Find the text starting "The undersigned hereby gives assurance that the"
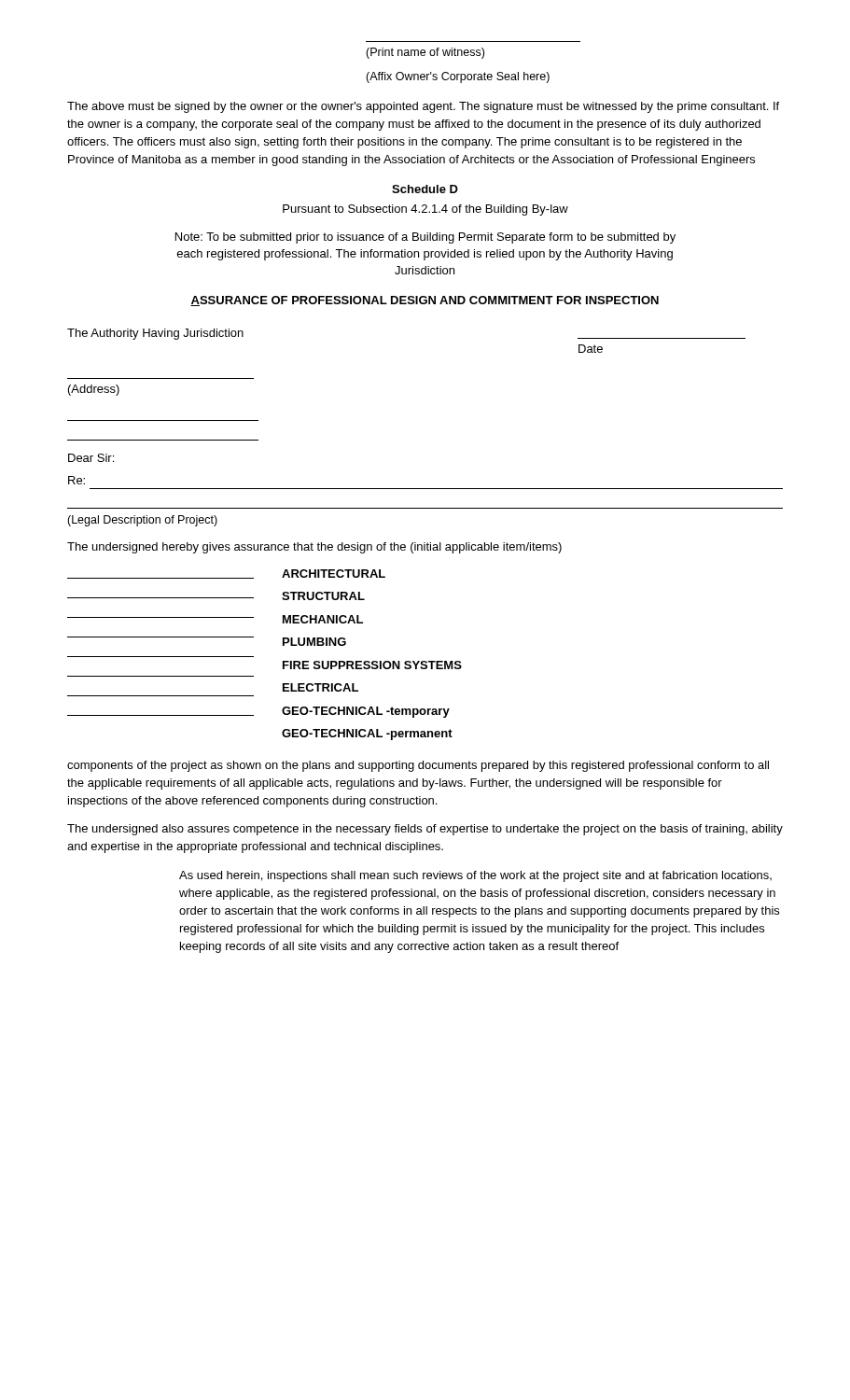The height and width of the screenshot is (1400, 850). 315,546
